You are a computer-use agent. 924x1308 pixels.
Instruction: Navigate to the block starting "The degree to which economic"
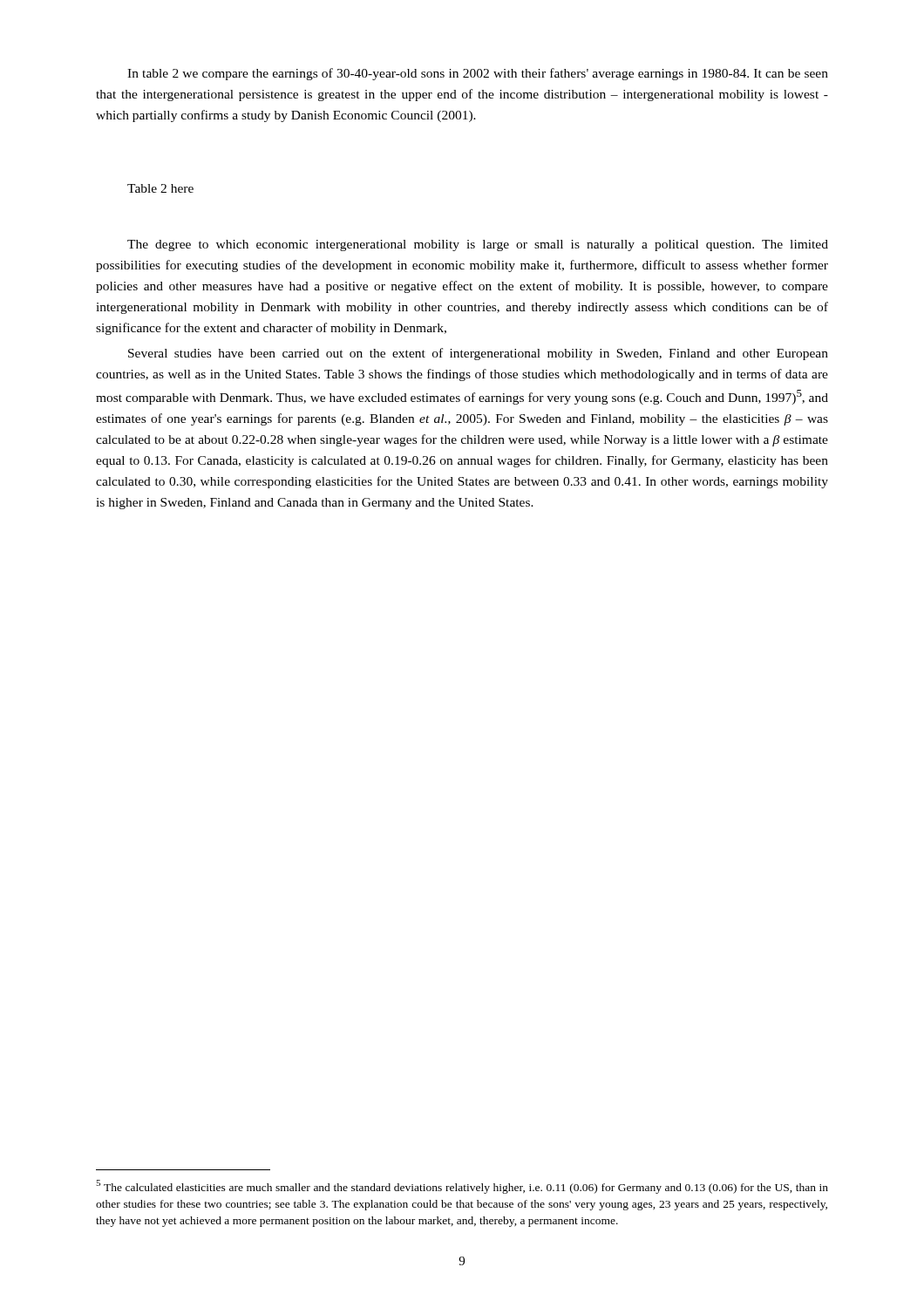pos(462,286)
